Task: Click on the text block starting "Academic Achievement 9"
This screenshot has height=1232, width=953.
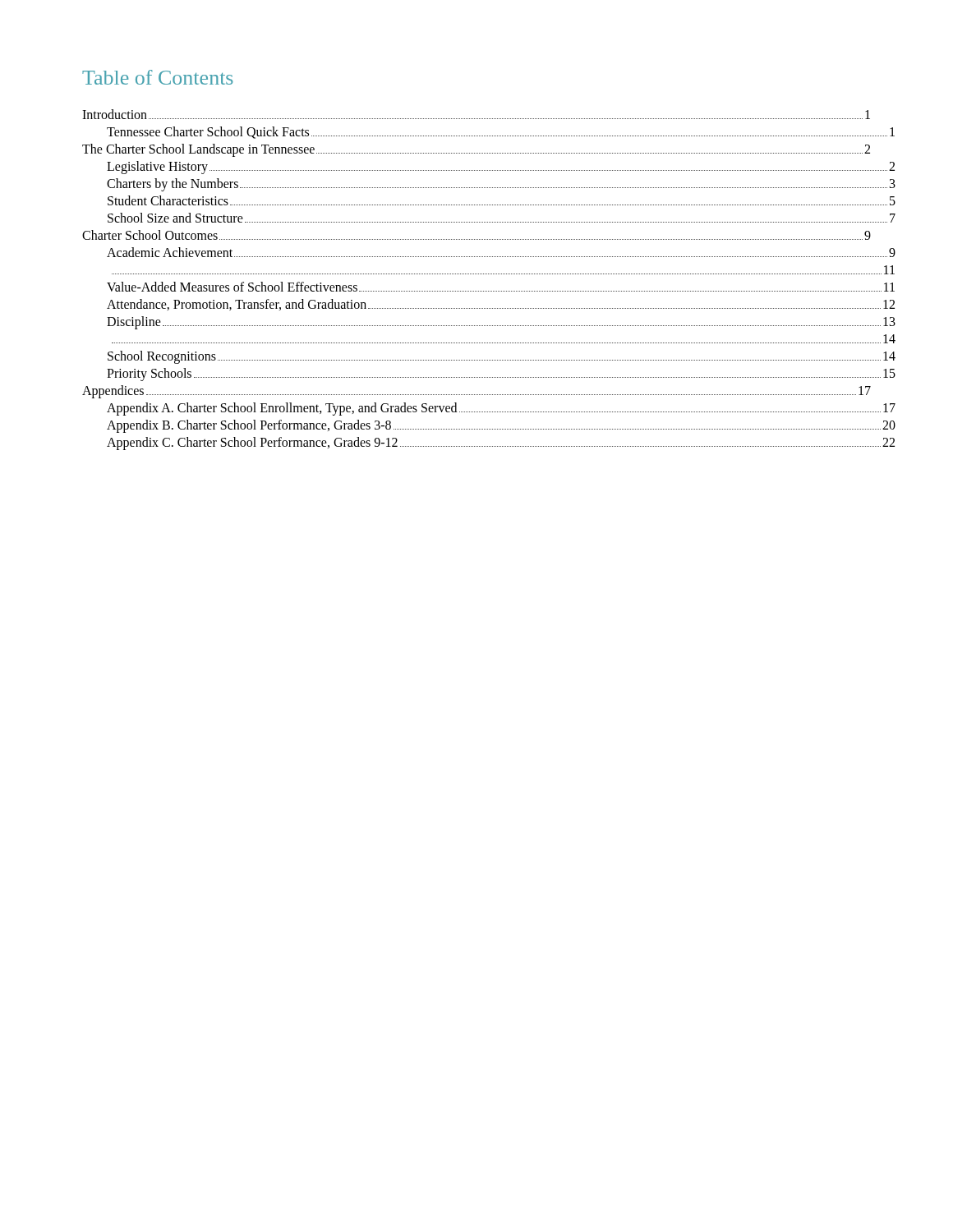Action: pyautogui.click(x=476, y=253)
